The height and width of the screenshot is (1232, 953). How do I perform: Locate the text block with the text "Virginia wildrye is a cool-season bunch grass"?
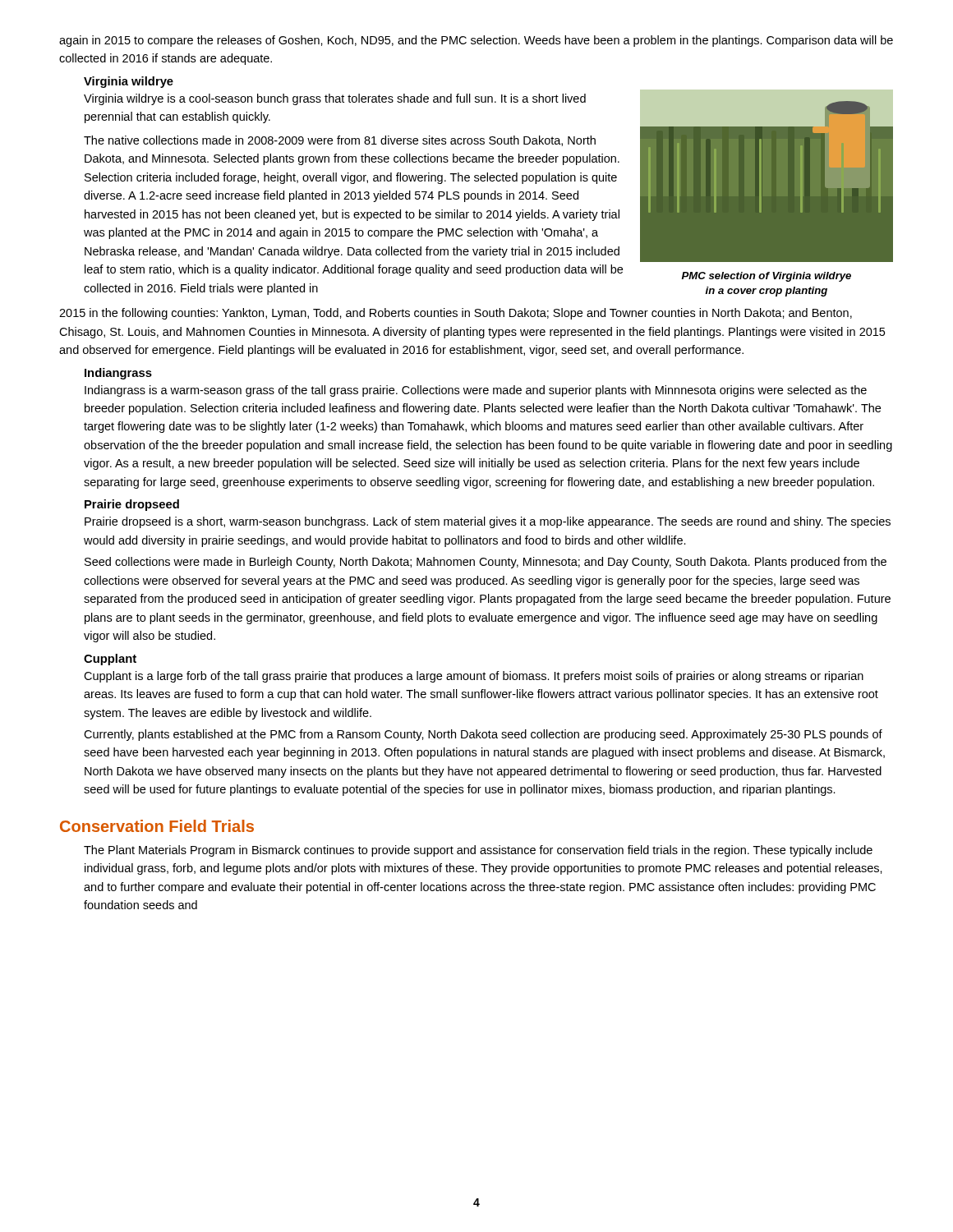point(354,193)
